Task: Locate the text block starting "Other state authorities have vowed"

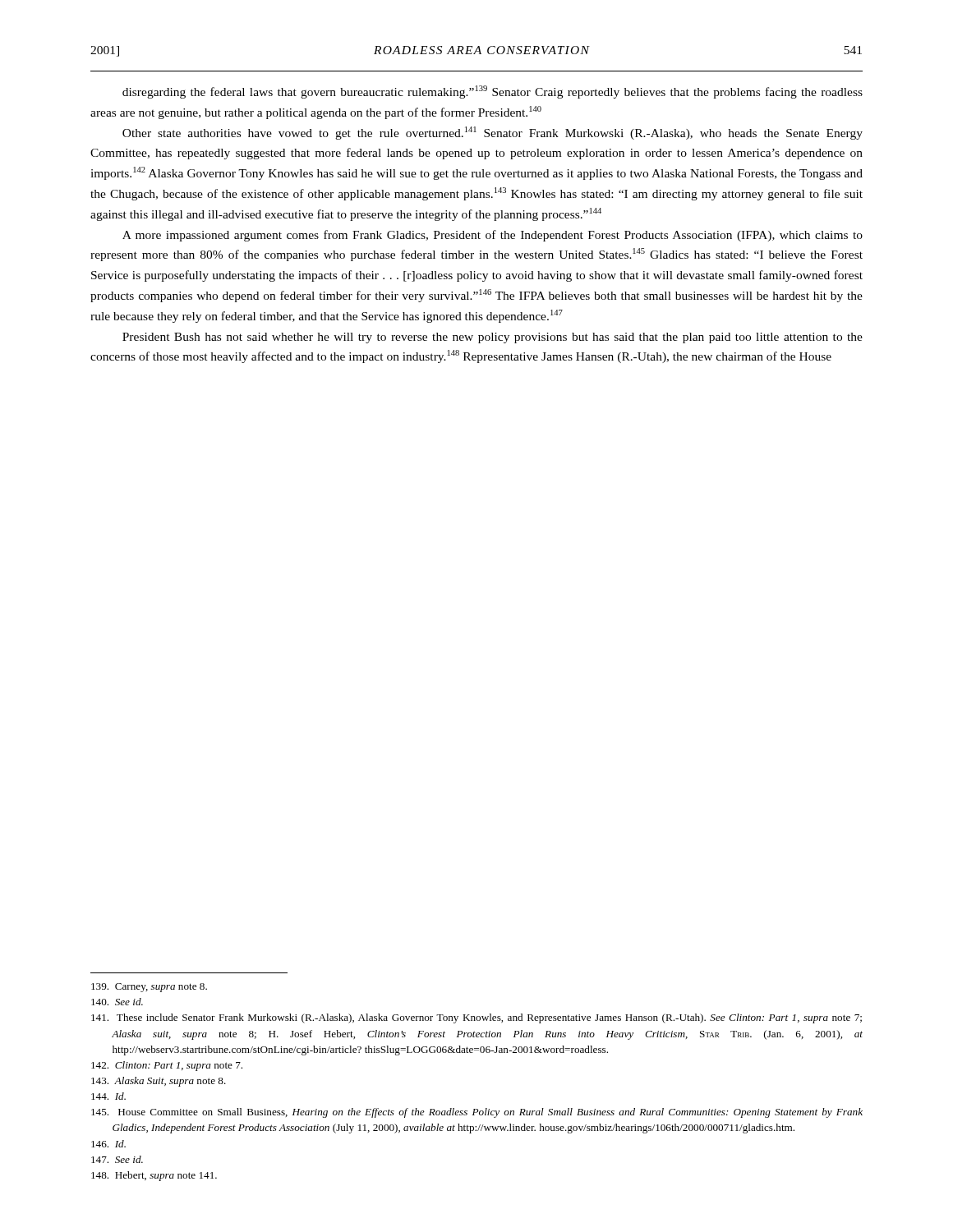Action: coord(476,174)
